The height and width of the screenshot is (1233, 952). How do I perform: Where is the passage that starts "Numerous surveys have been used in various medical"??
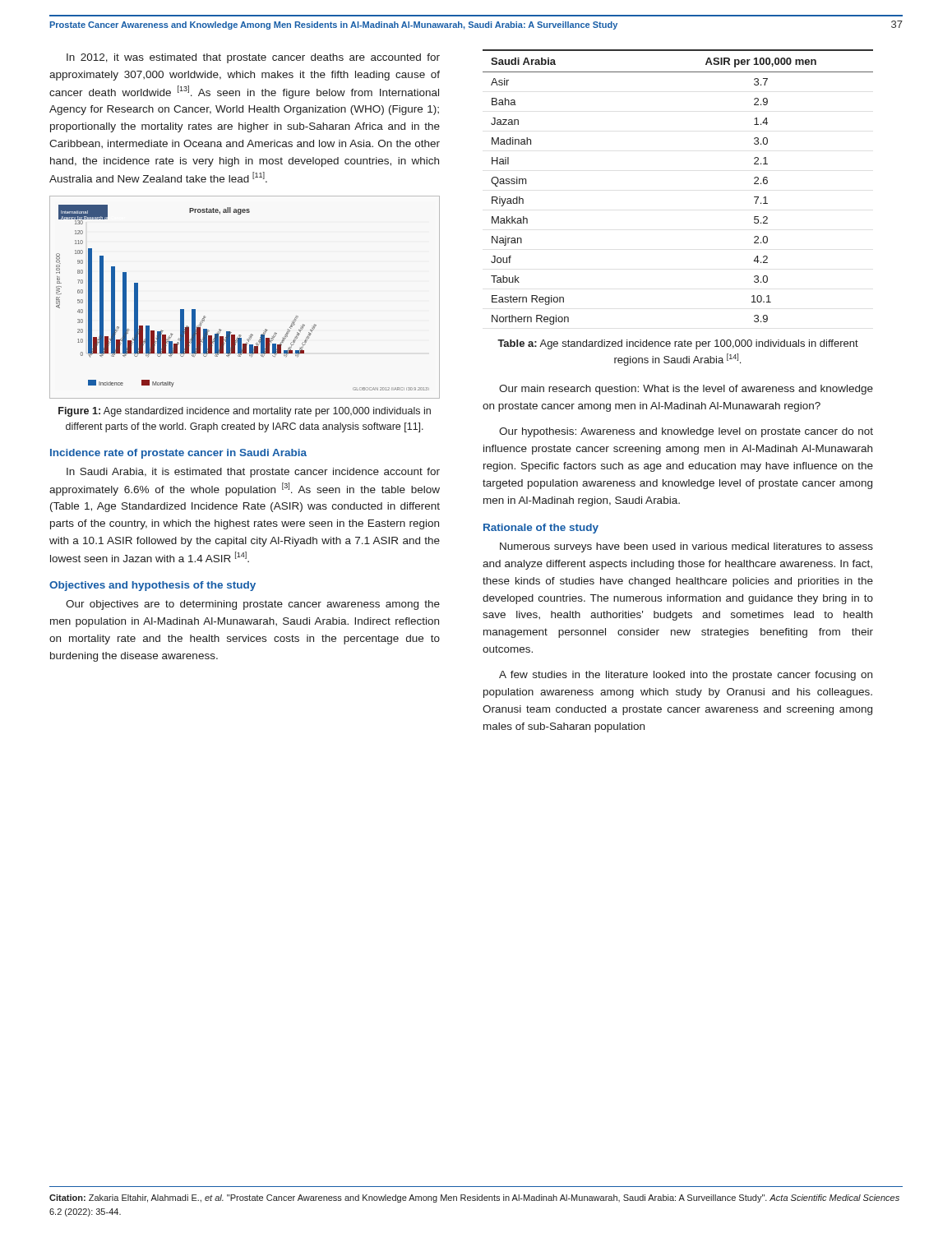pyautogui.click(x=678, y=598)
